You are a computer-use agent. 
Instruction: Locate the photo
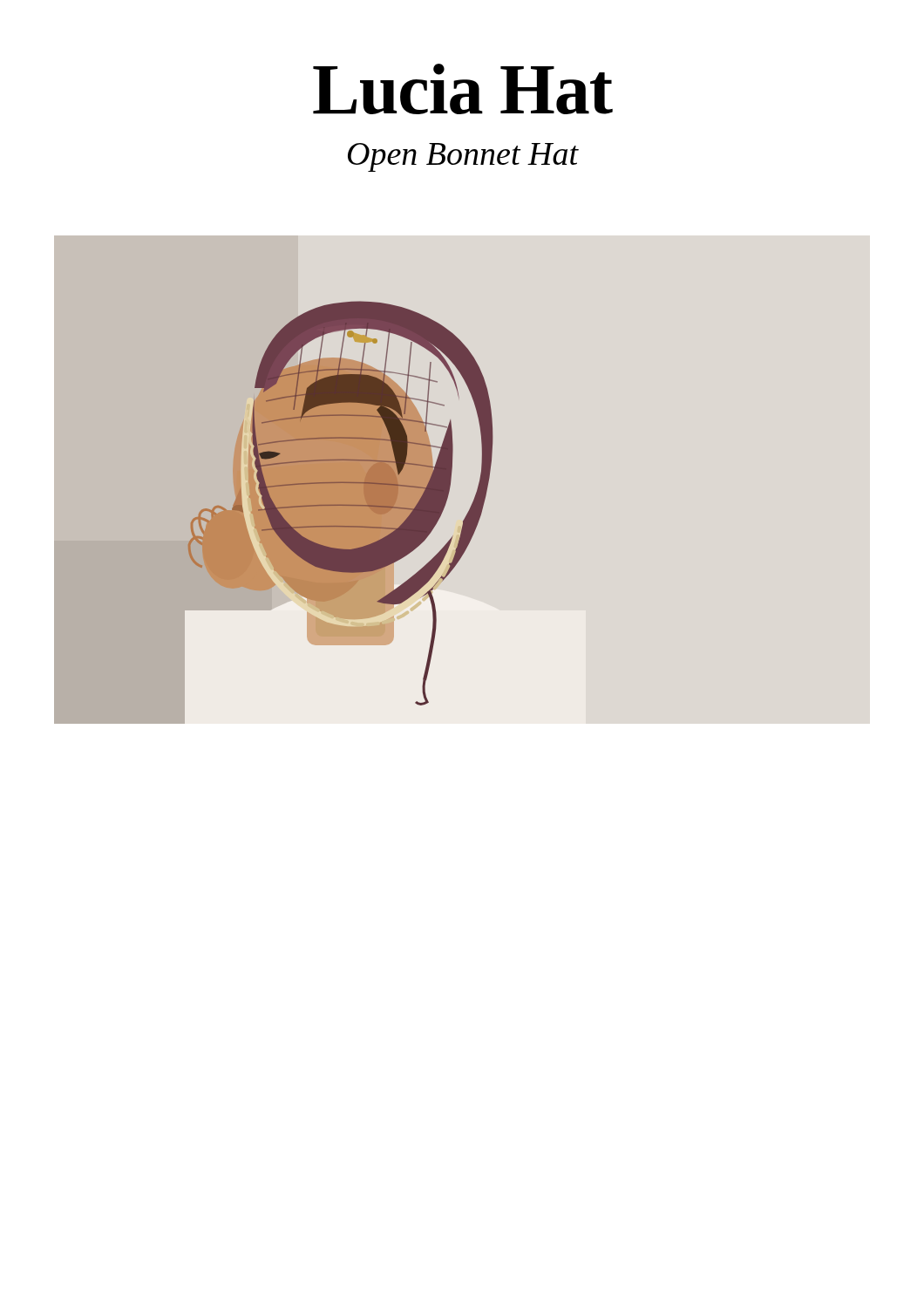click(x=462, y=480)
